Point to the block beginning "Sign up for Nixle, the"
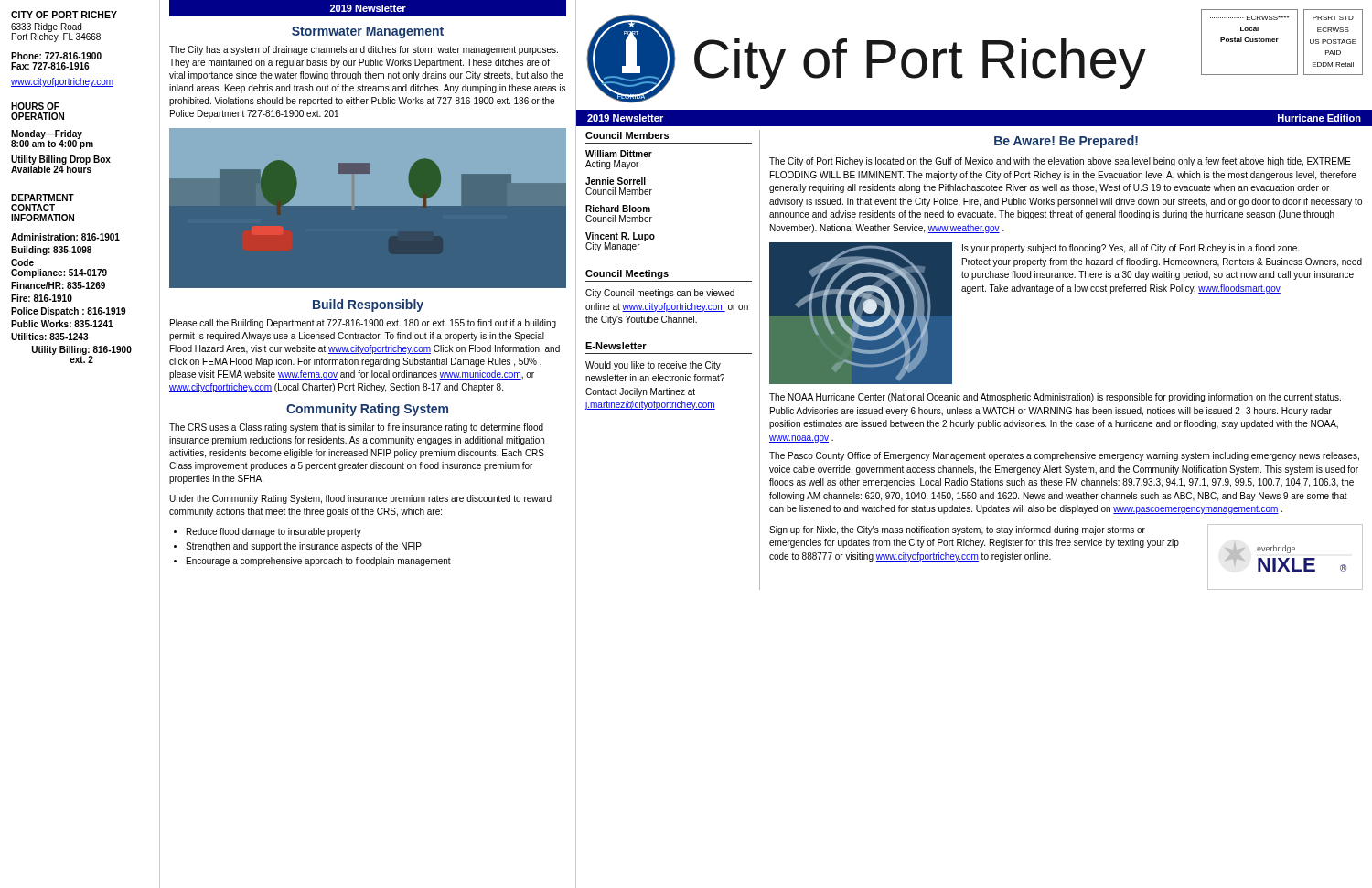The height and width of the screenshot is (888, 1372). pyautogui.click(x=974, y=543)
